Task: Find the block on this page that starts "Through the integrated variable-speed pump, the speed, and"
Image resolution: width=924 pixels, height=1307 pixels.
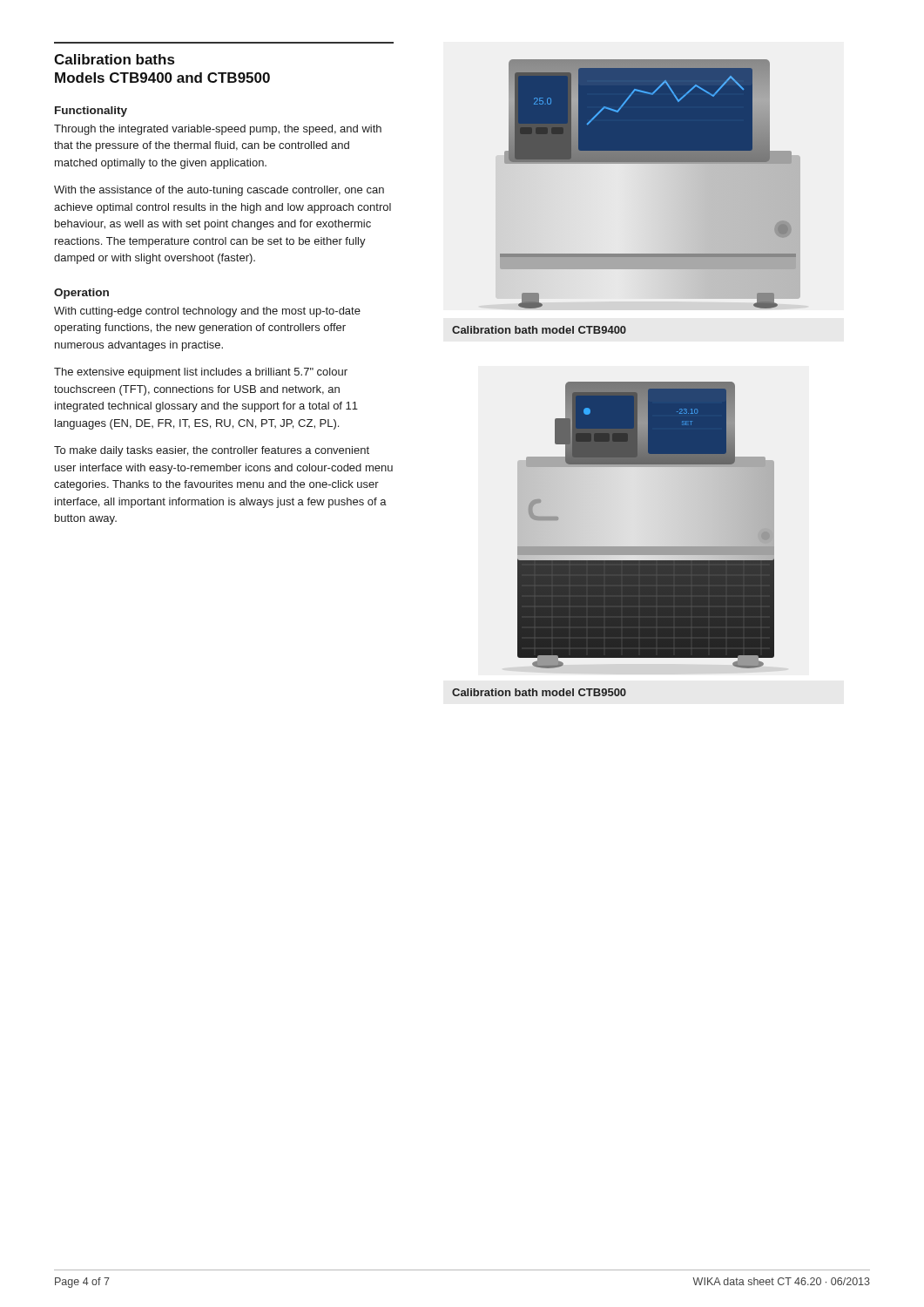Action: click(224, 193)
